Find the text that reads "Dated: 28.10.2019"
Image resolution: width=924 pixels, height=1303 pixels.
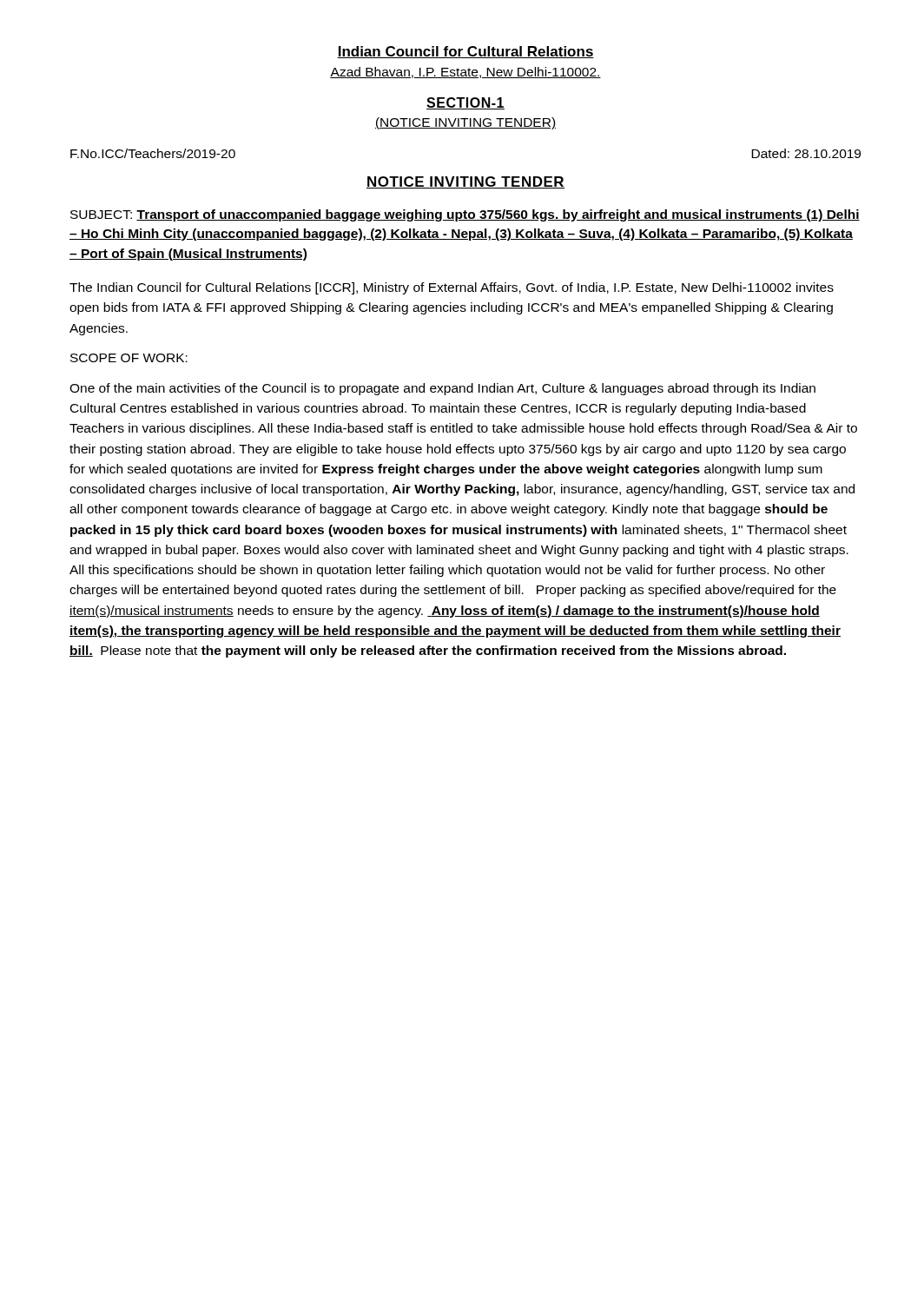[x=806, y=153]
